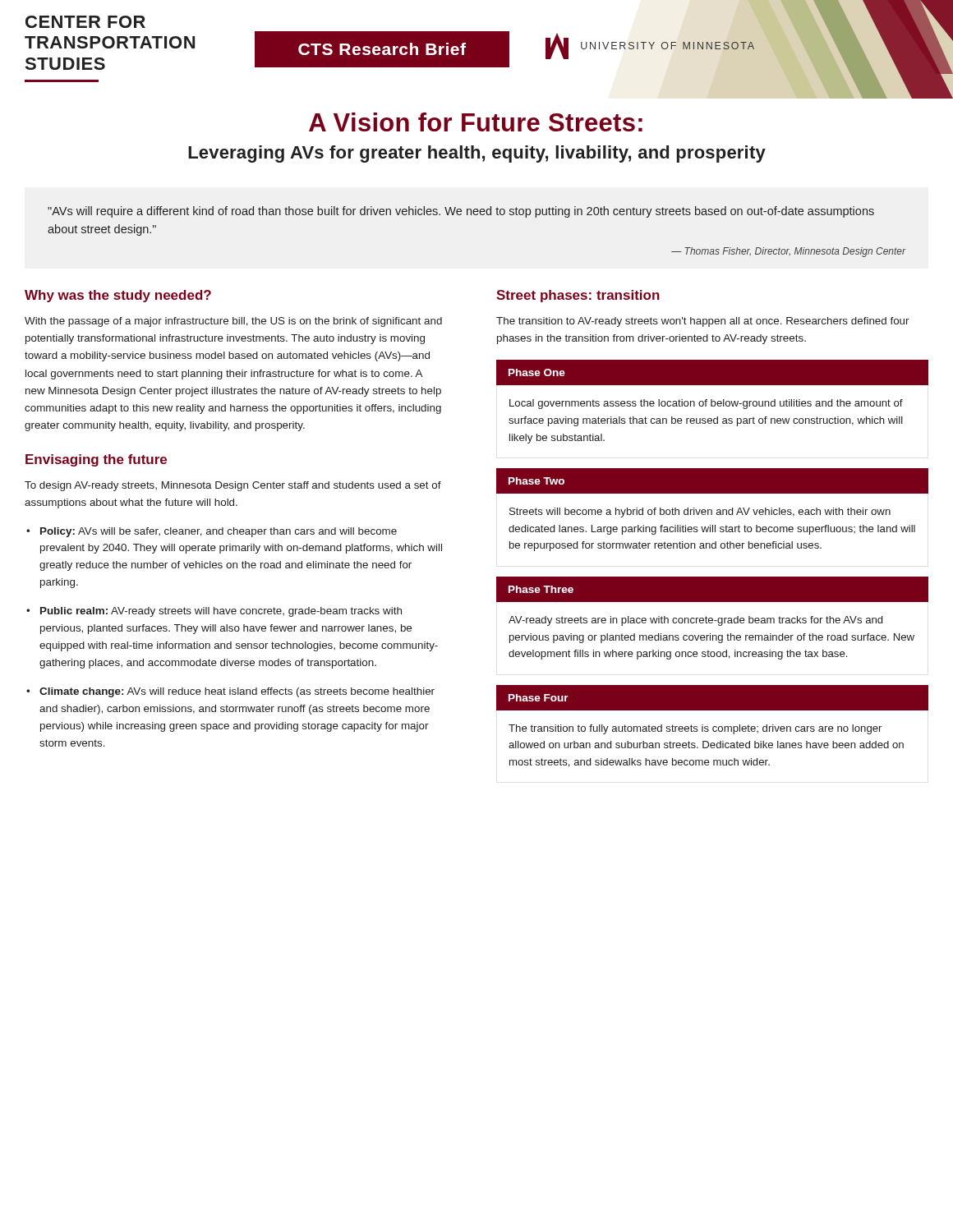953x1232 pixels.
Task: Point to the passage starting "Why was the study"
Action: click(118, 295)
